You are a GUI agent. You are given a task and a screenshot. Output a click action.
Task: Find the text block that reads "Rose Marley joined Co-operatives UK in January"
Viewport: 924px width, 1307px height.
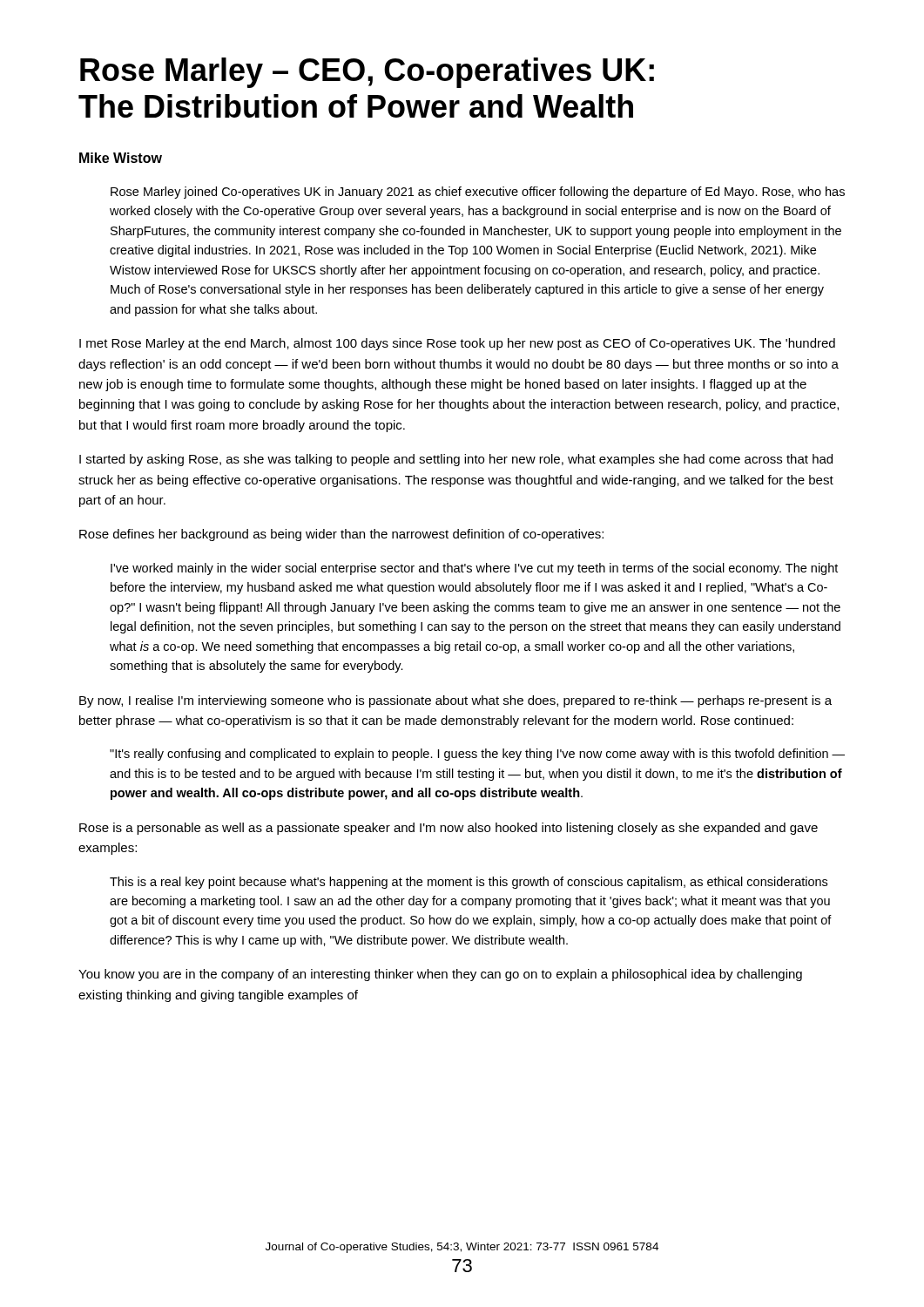pyautogui.click(x=477, y=250)
